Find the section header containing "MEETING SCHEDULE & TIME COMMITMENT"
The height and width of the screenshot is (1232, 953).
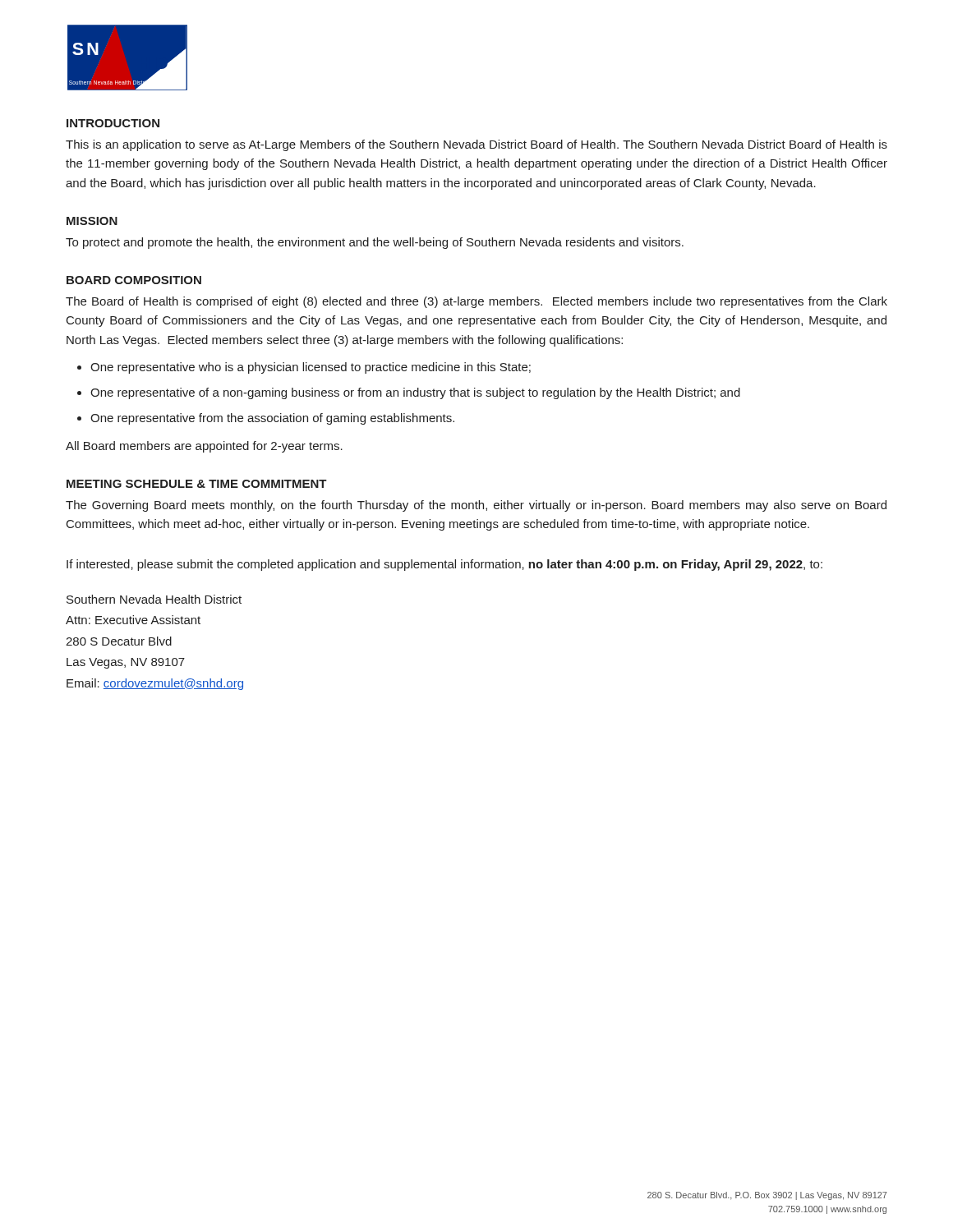(196, 483)
